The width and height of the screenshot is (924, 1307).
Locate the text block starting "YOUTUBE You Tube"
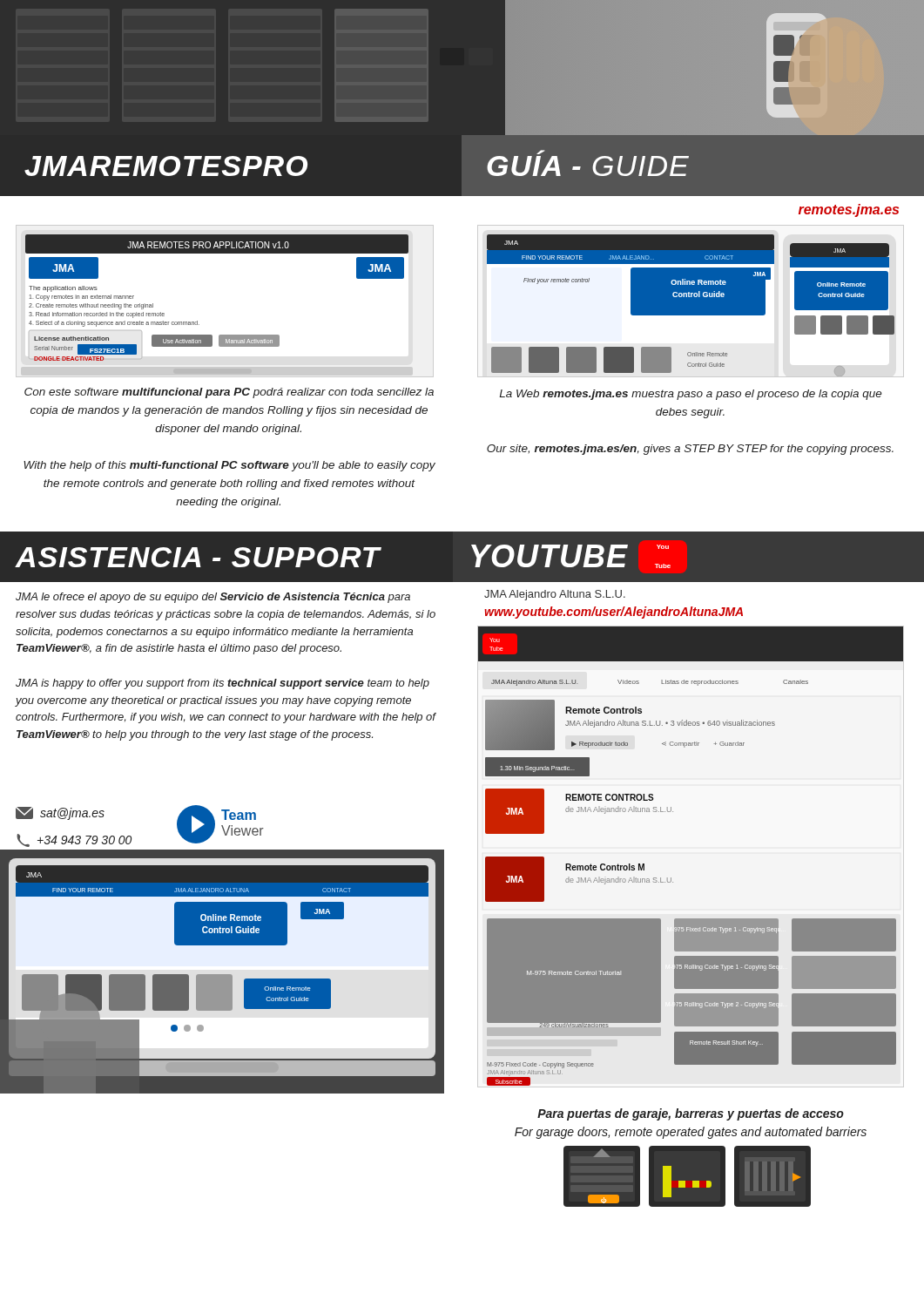[x=578, y=557]
